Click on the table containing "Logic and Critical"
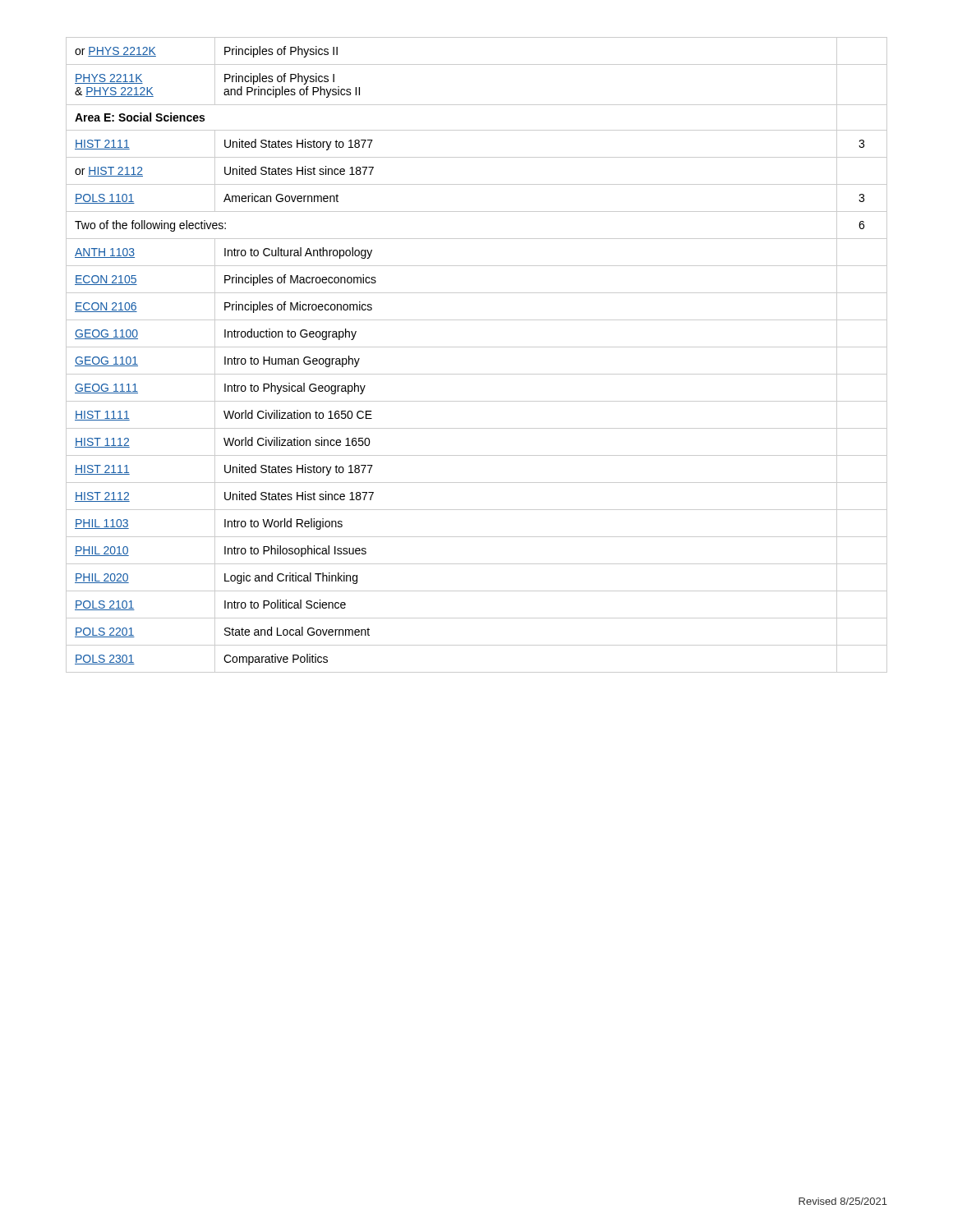This screenshot has height=1232, width=953. 476,355
